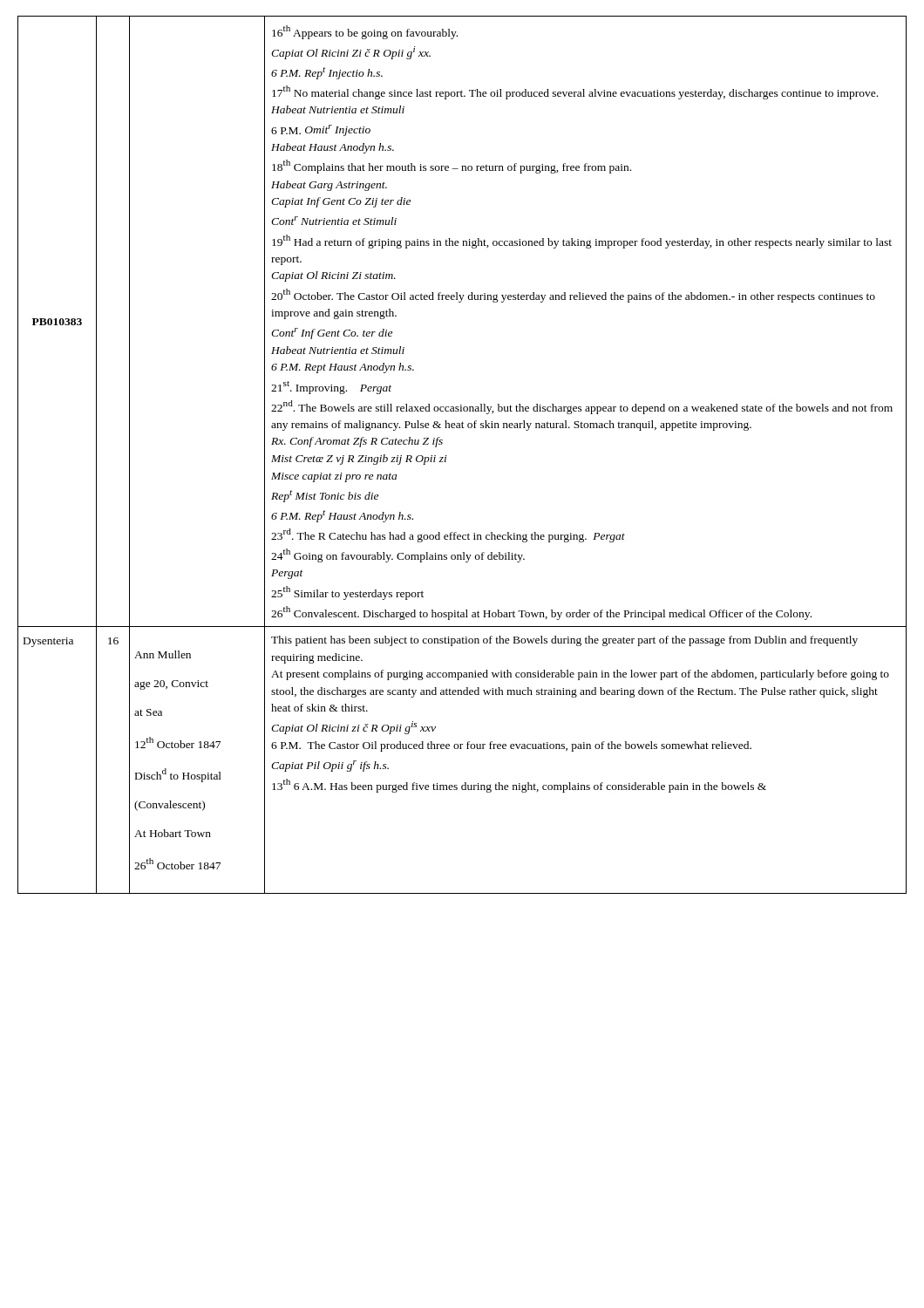
Task: Click on the table containing "This patient has been"
Action: (x=462, y=654)
